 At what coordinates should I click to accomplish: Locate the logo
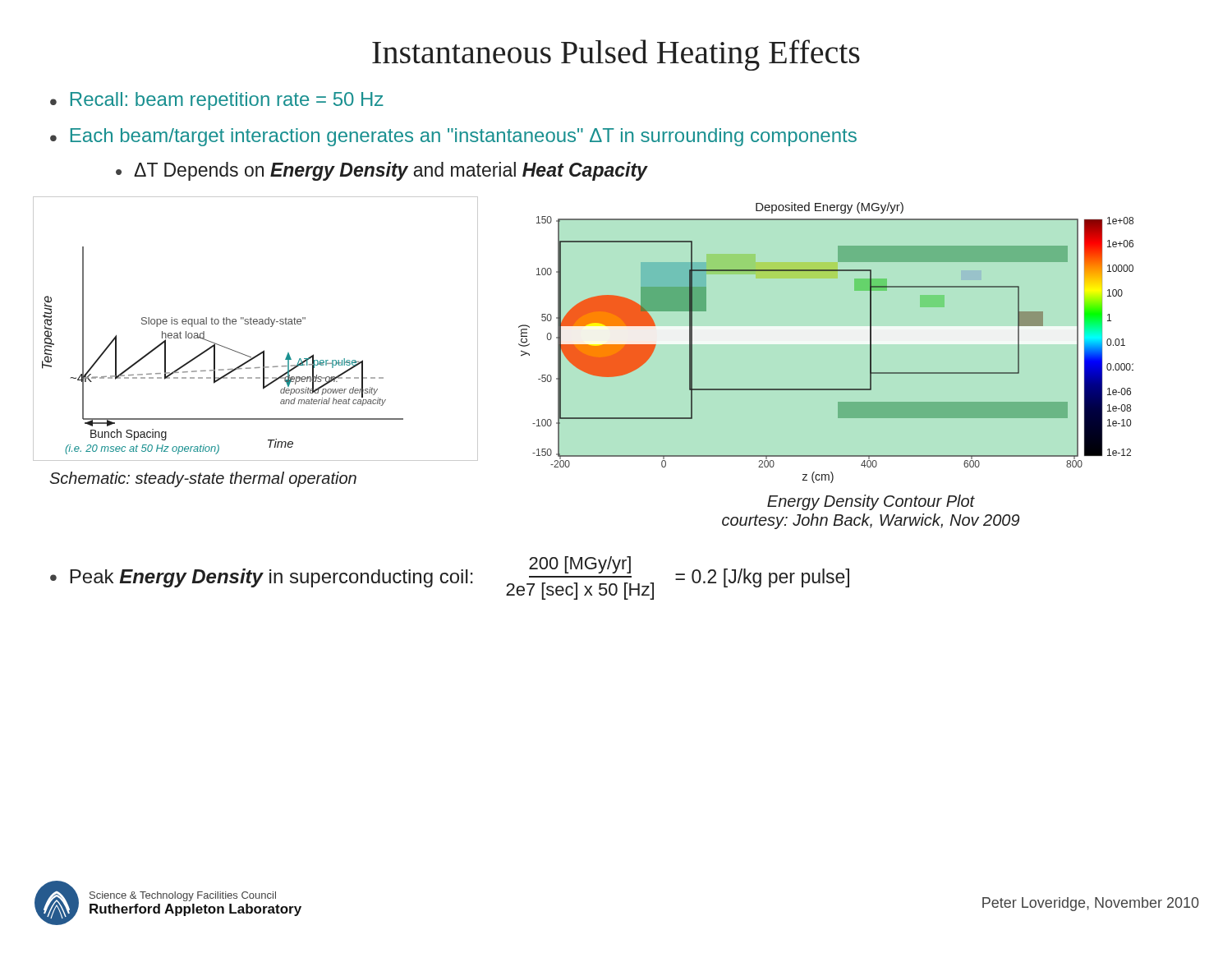point(167,903)
